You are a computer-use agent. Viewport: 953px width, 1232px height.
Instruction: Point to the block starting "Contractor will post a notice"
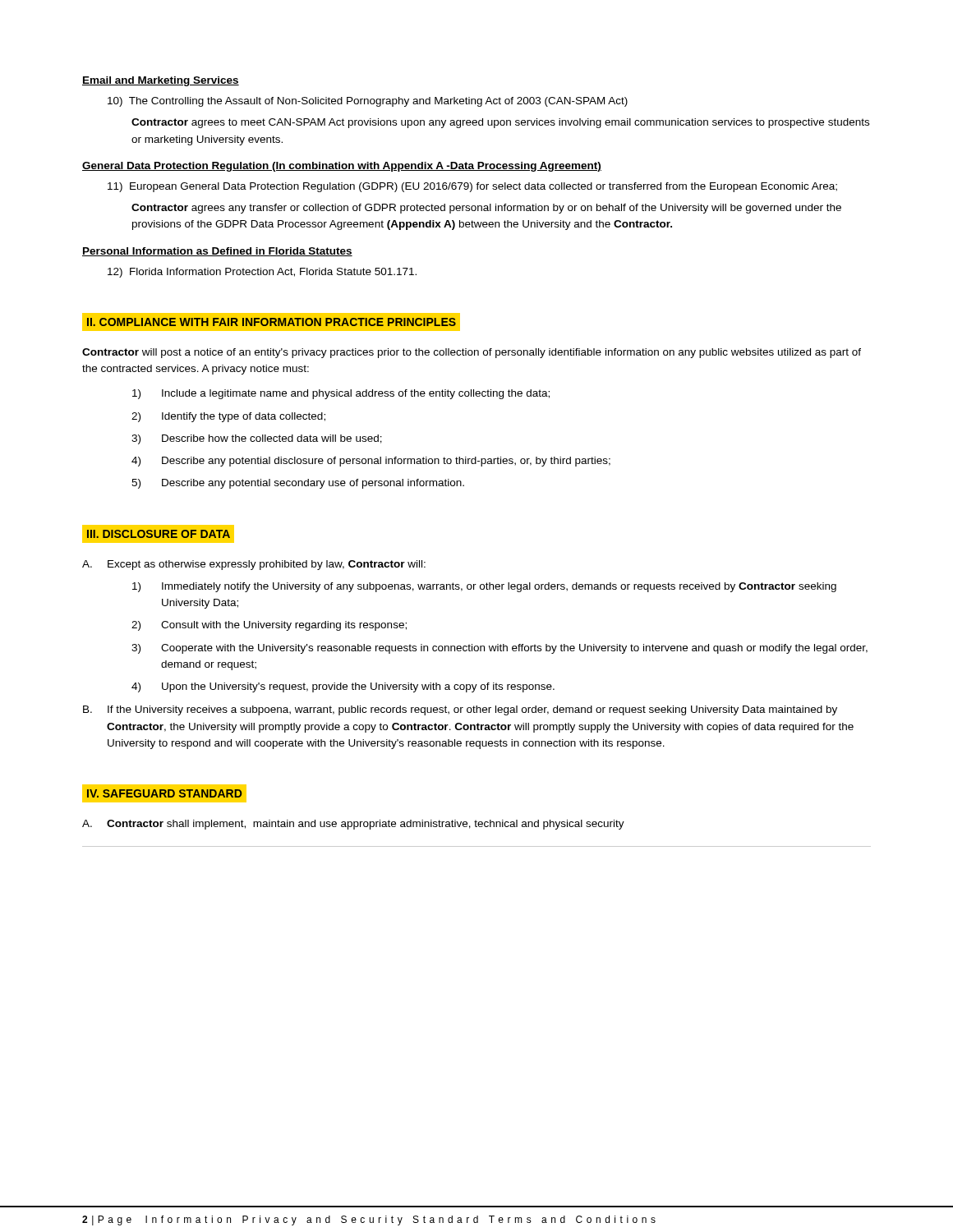[472, 360]
